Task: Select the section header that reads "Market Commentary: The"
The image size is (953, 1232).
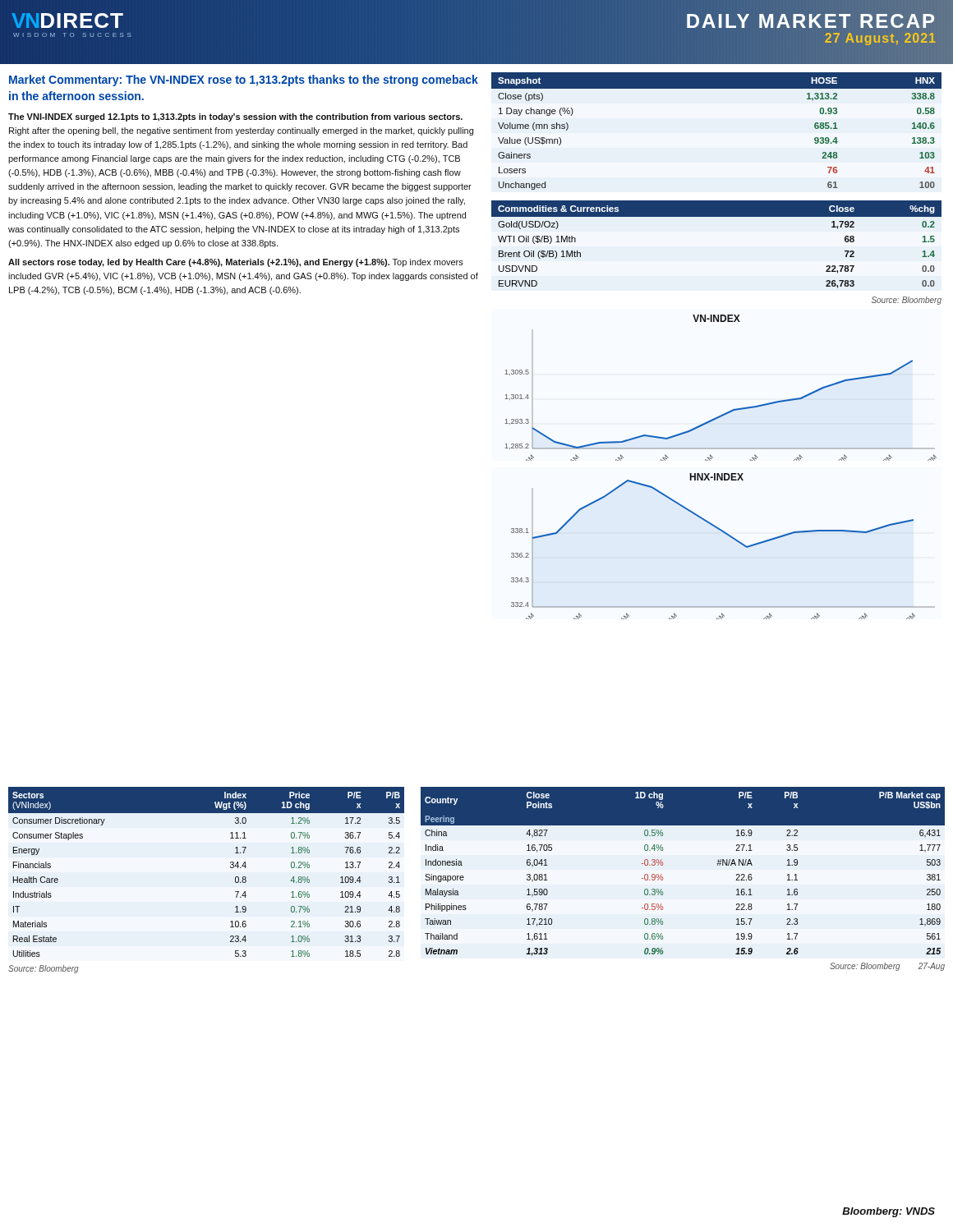Action: [x=243, y=88]
